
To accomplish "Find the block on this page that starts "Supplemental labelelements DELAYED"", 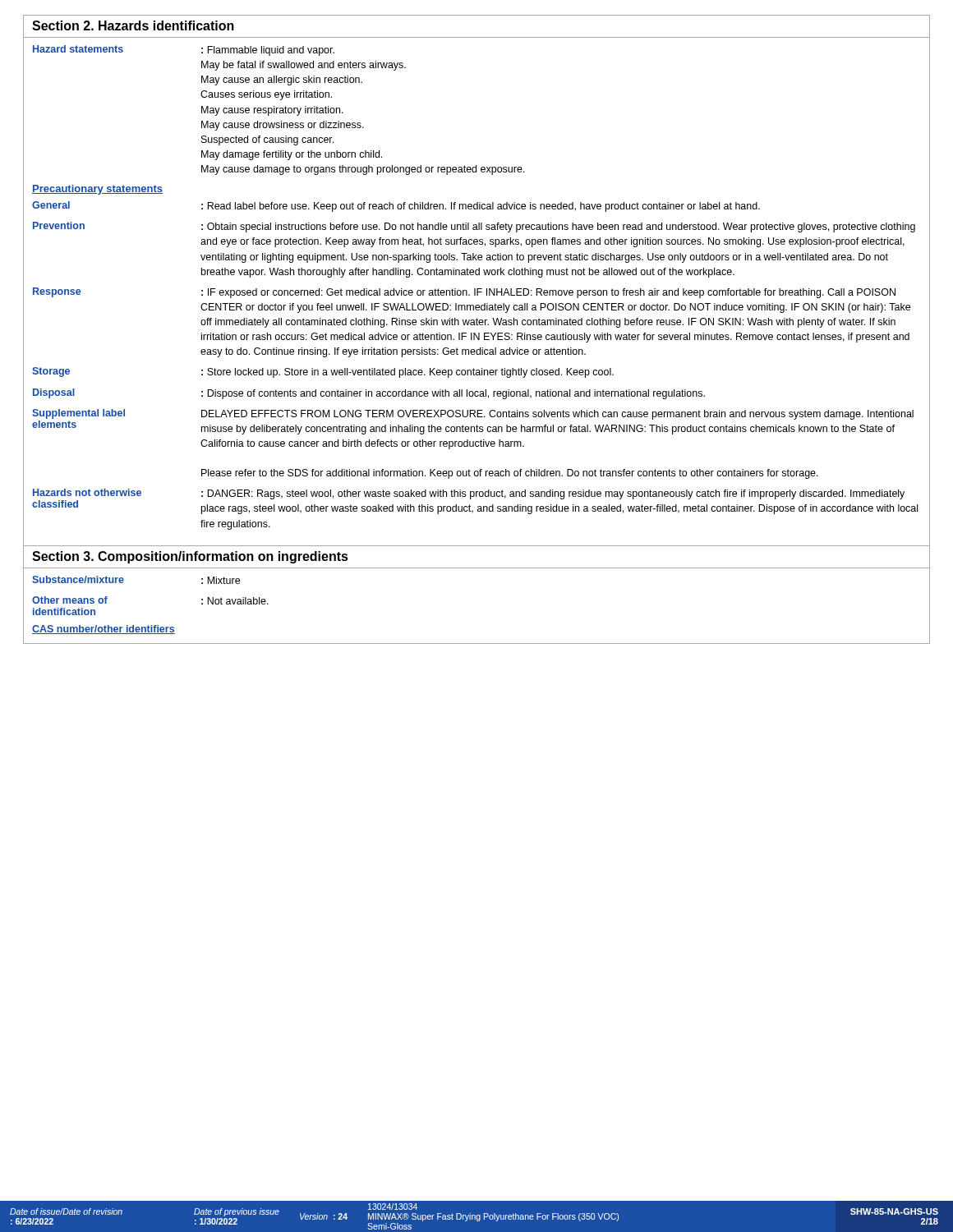I will [476, 444].
